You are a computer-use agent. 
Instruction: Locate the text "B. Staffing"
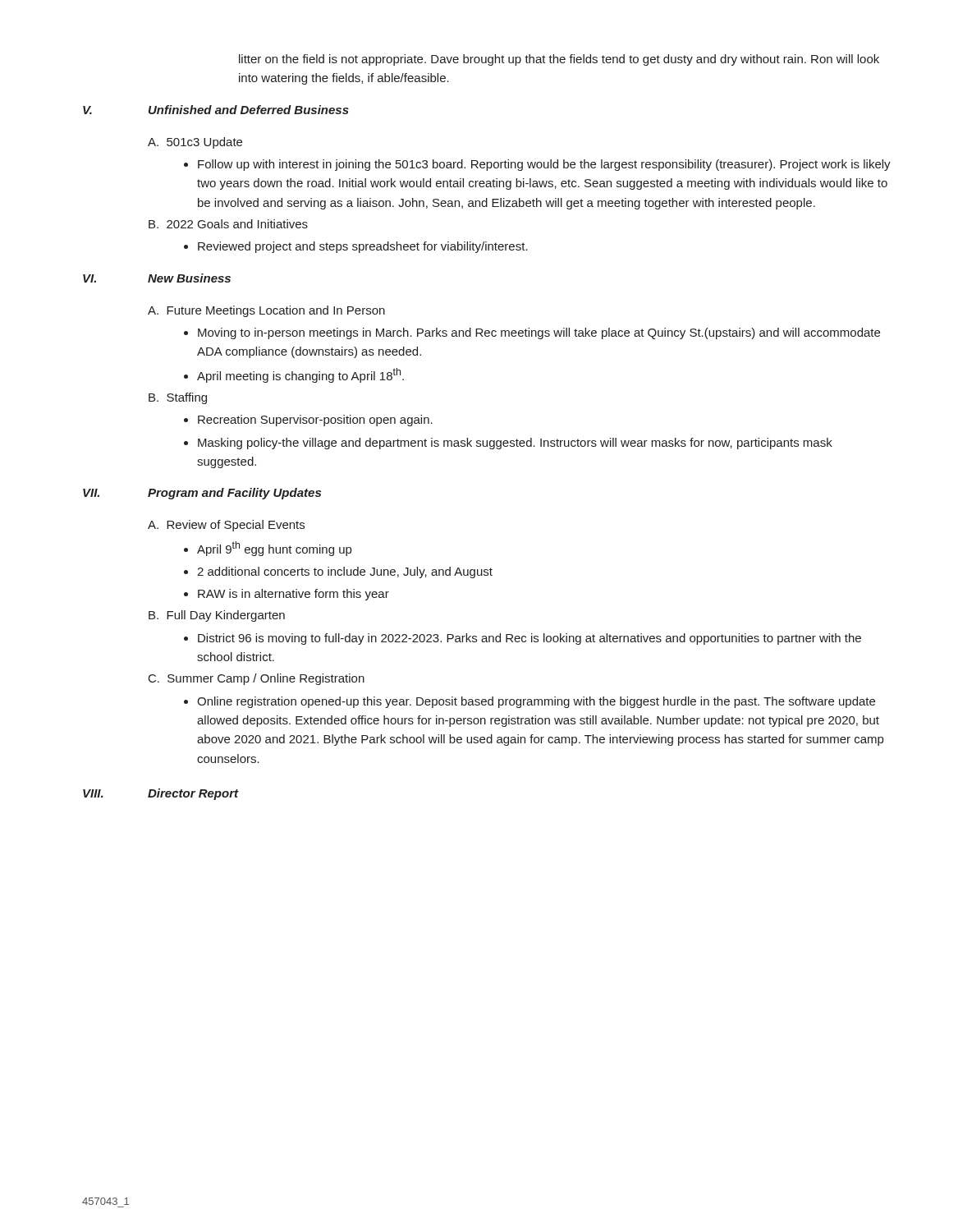click(x=178, y=397)
